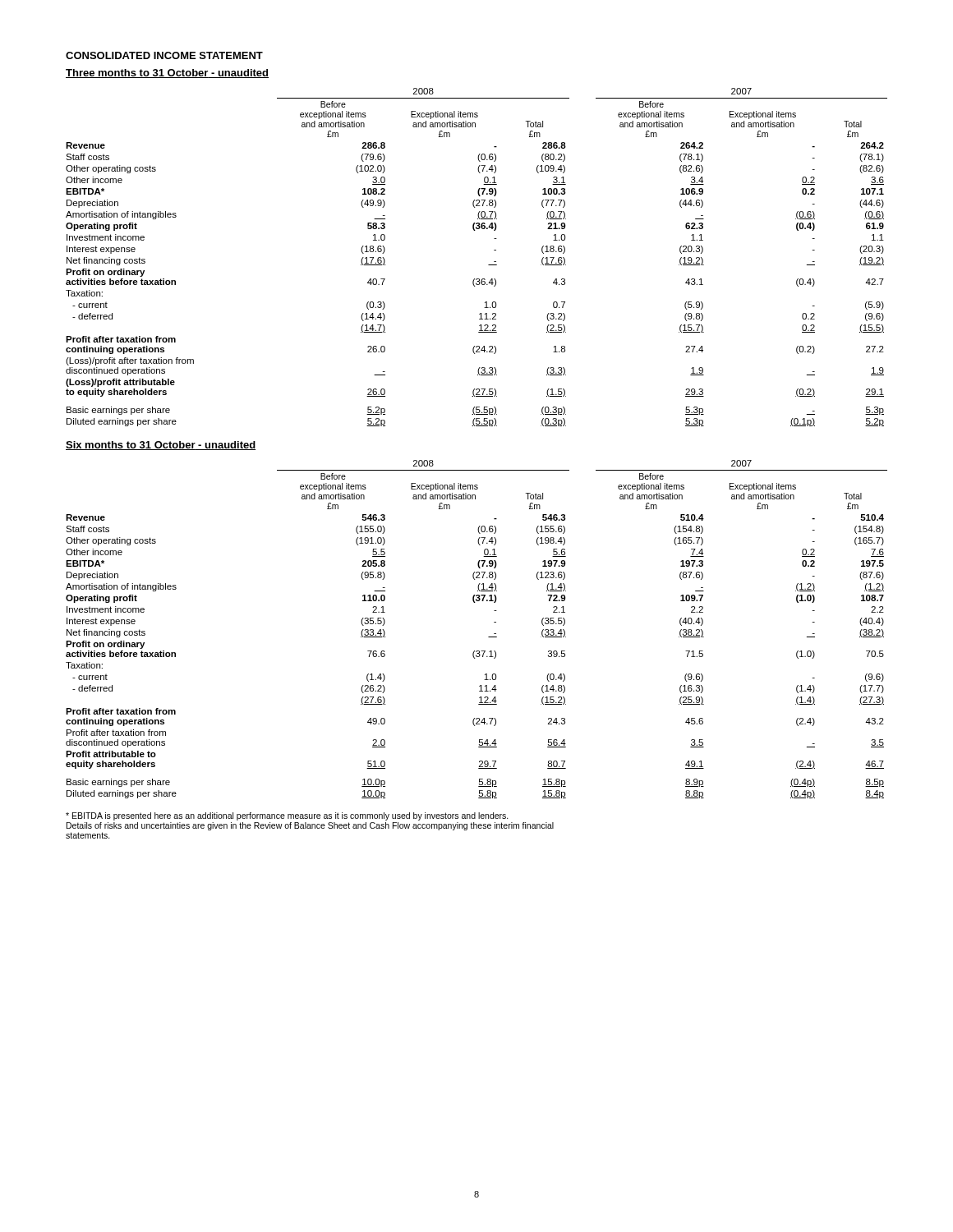Point to the block beginning "EBITDA is presented here as an additional"
953x1232 pixels.
click(x=310, y=825)
